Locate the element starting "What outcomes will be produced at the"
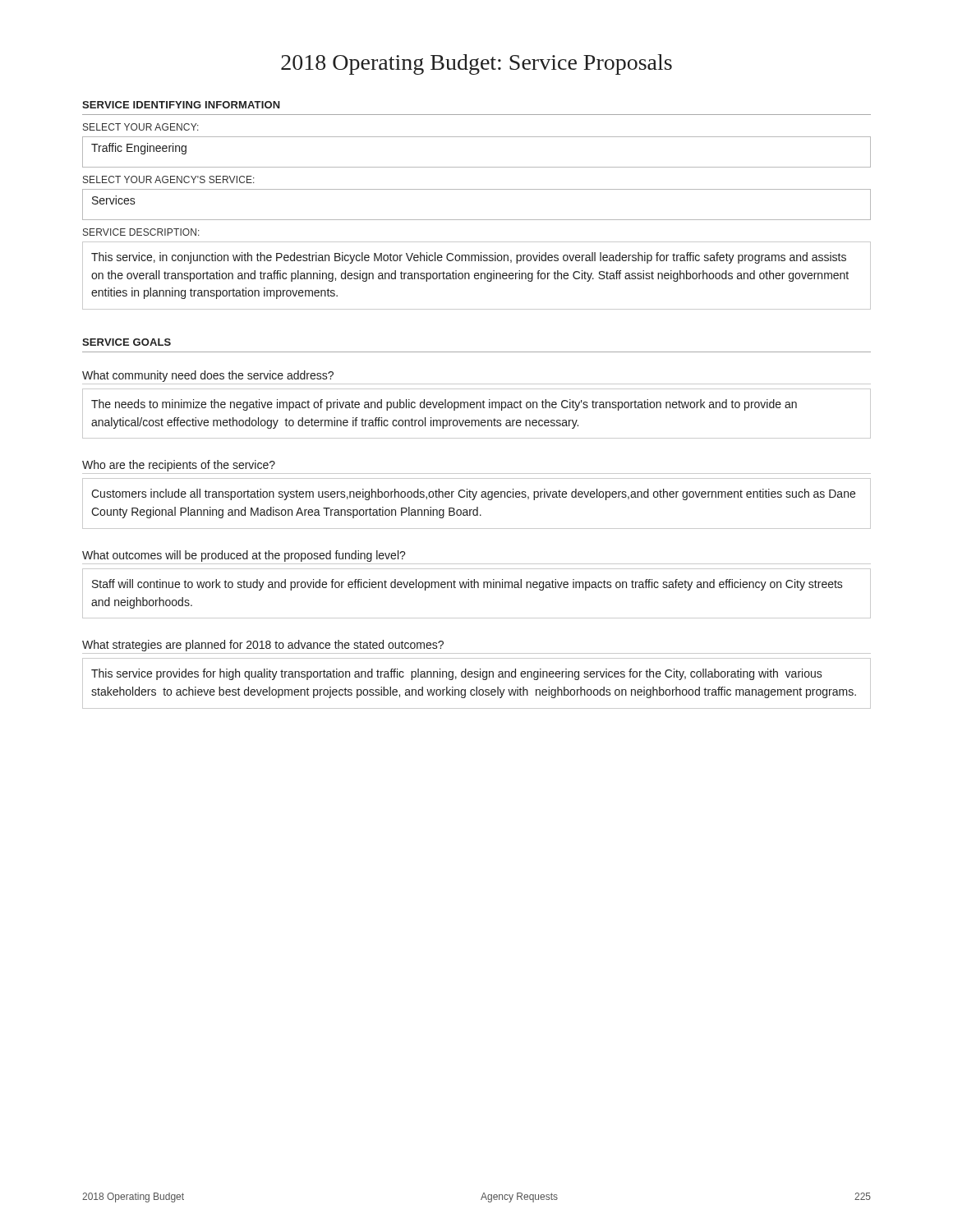Viewport: 953px width, 1232px height. (244, 555)
